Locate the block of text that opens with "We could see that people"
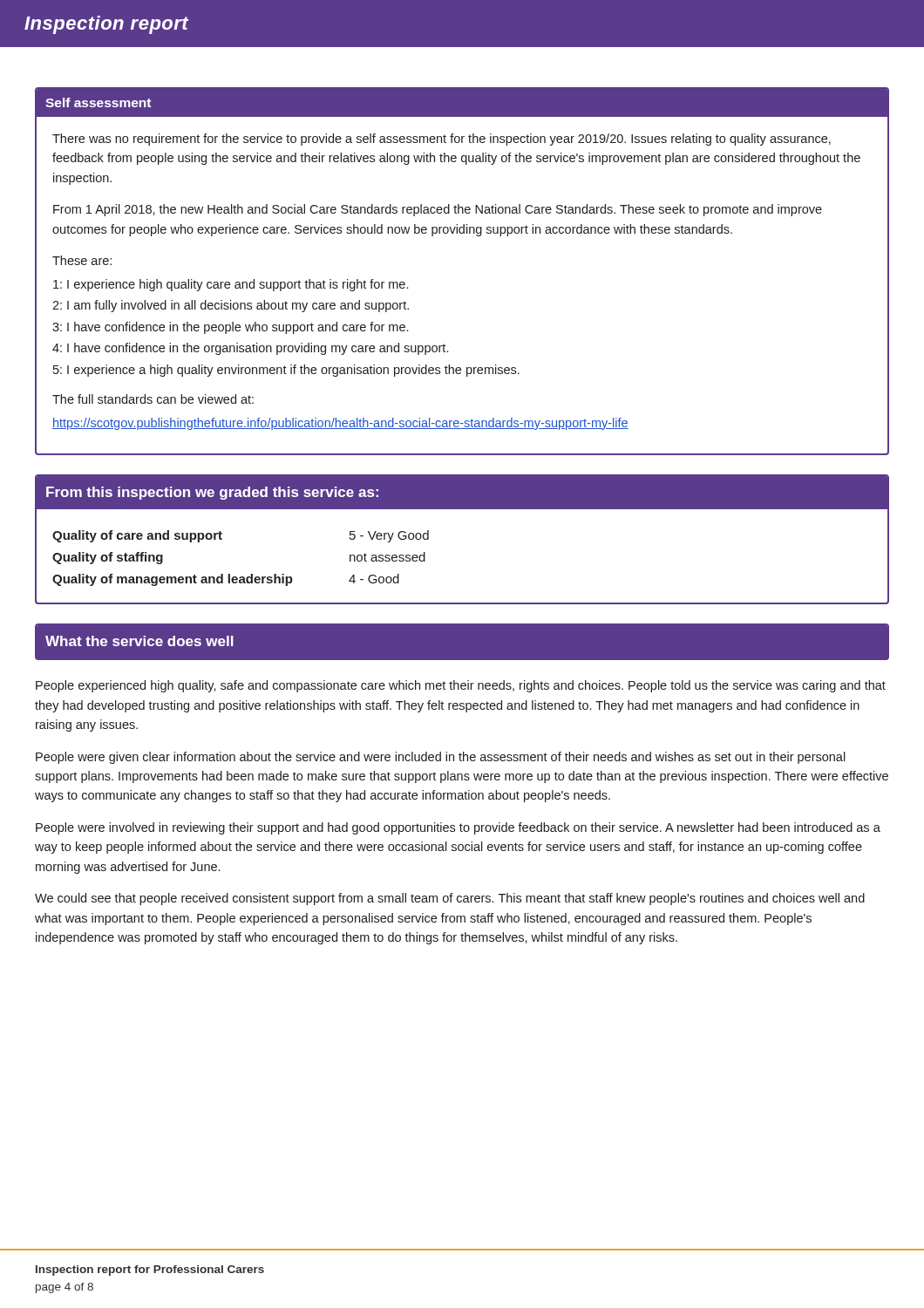 pyautogui.click(x=450, y=918)
